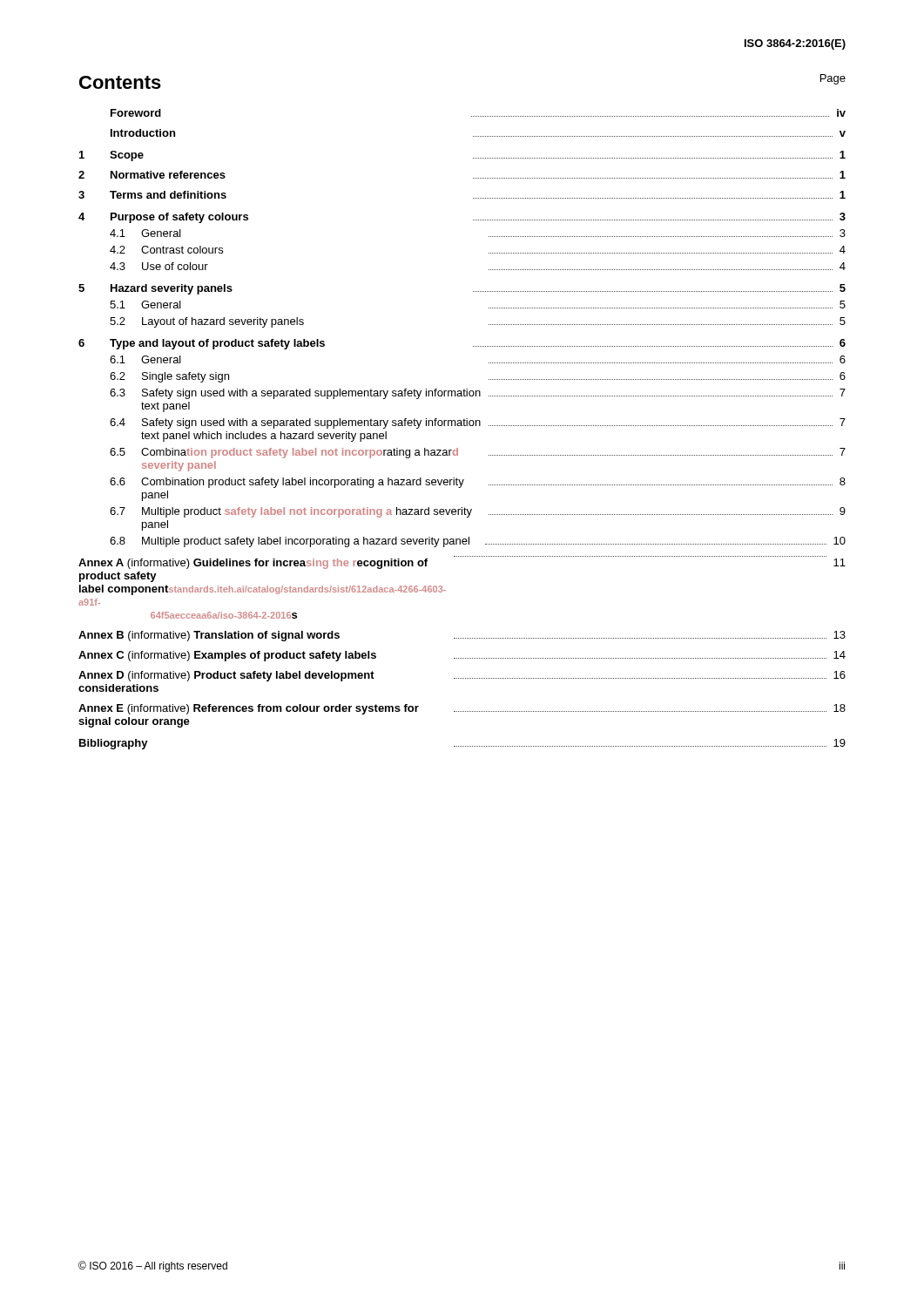This screenshot has width=924, height=1307.
Task: Click on the list item that says "6.2 Single safety sign 6"
Action: 478,376
